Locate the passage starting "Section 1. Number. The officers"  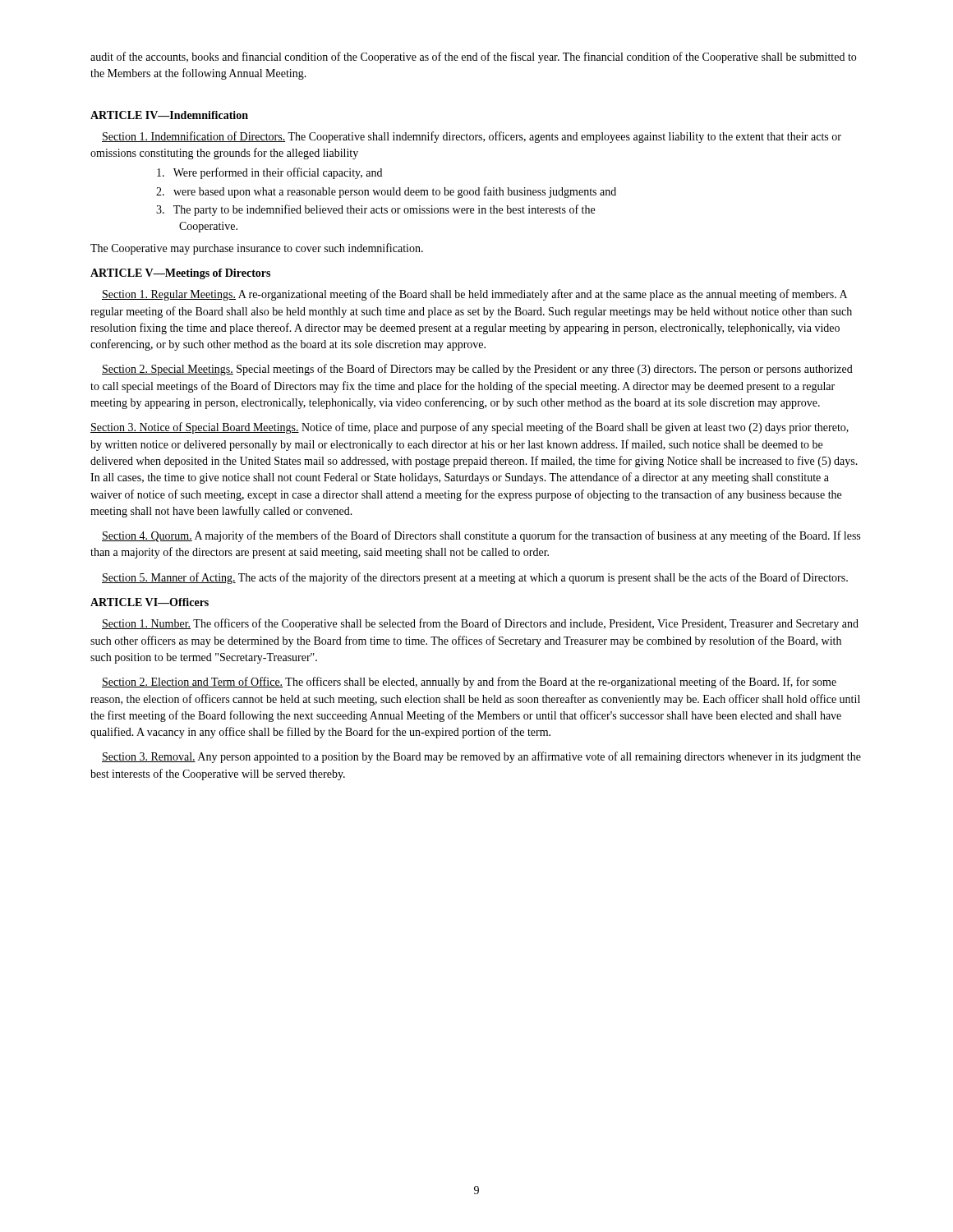pos(474,641)
